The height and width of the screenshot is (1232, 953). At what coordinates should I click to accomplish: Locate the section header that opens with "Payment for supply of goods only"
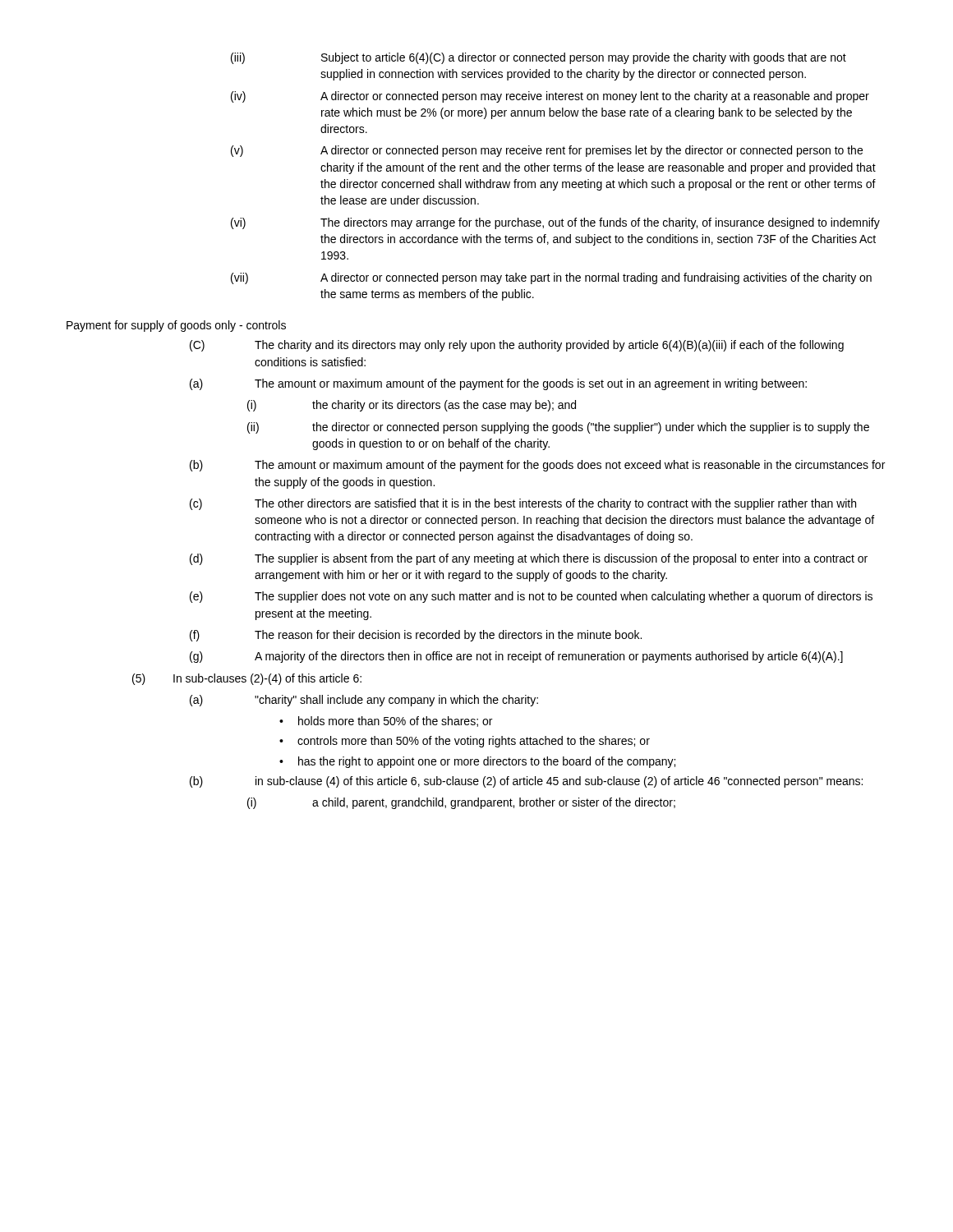pyautogui.click(x=176, y=325)
